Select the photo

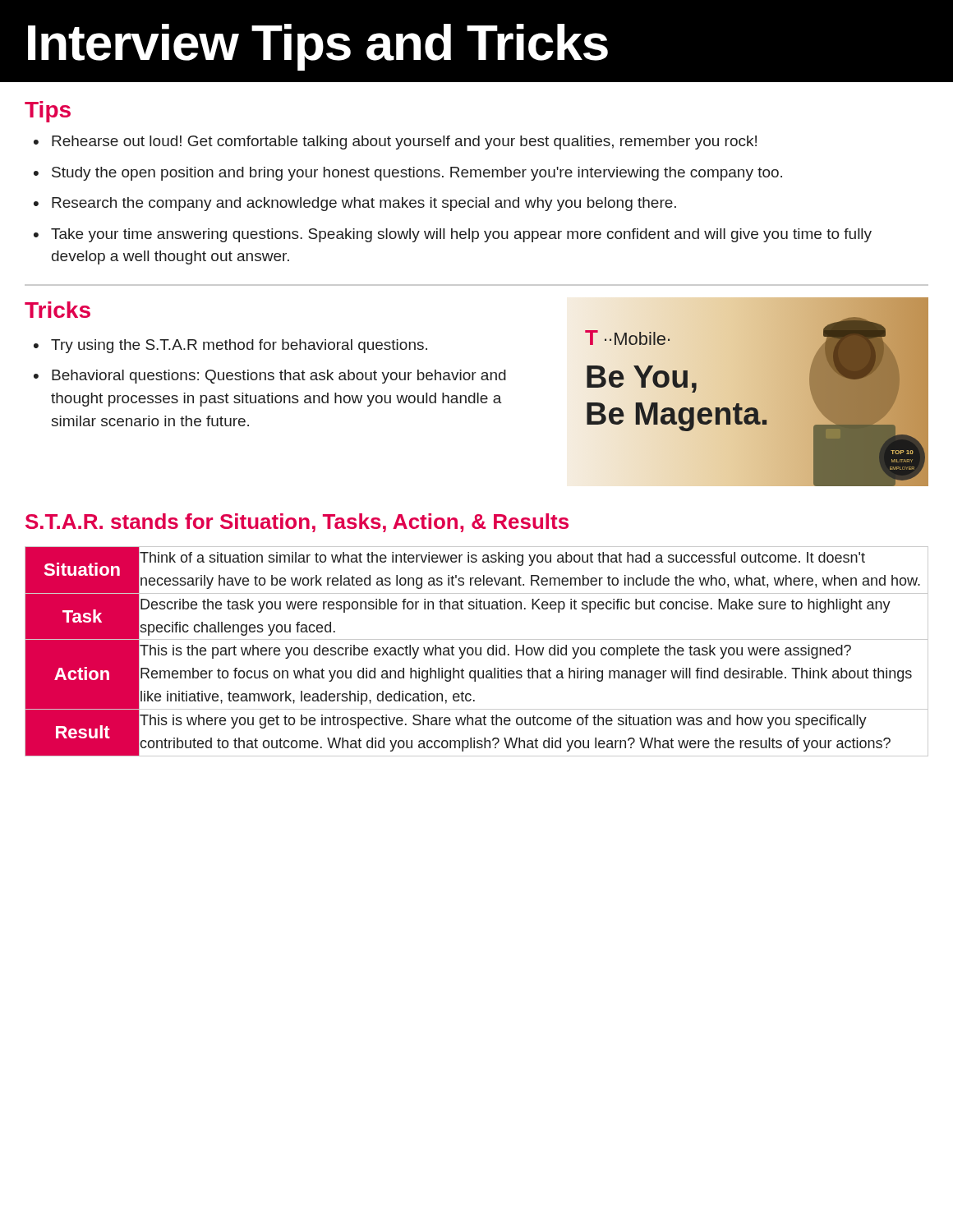click(x=748, y=393)
